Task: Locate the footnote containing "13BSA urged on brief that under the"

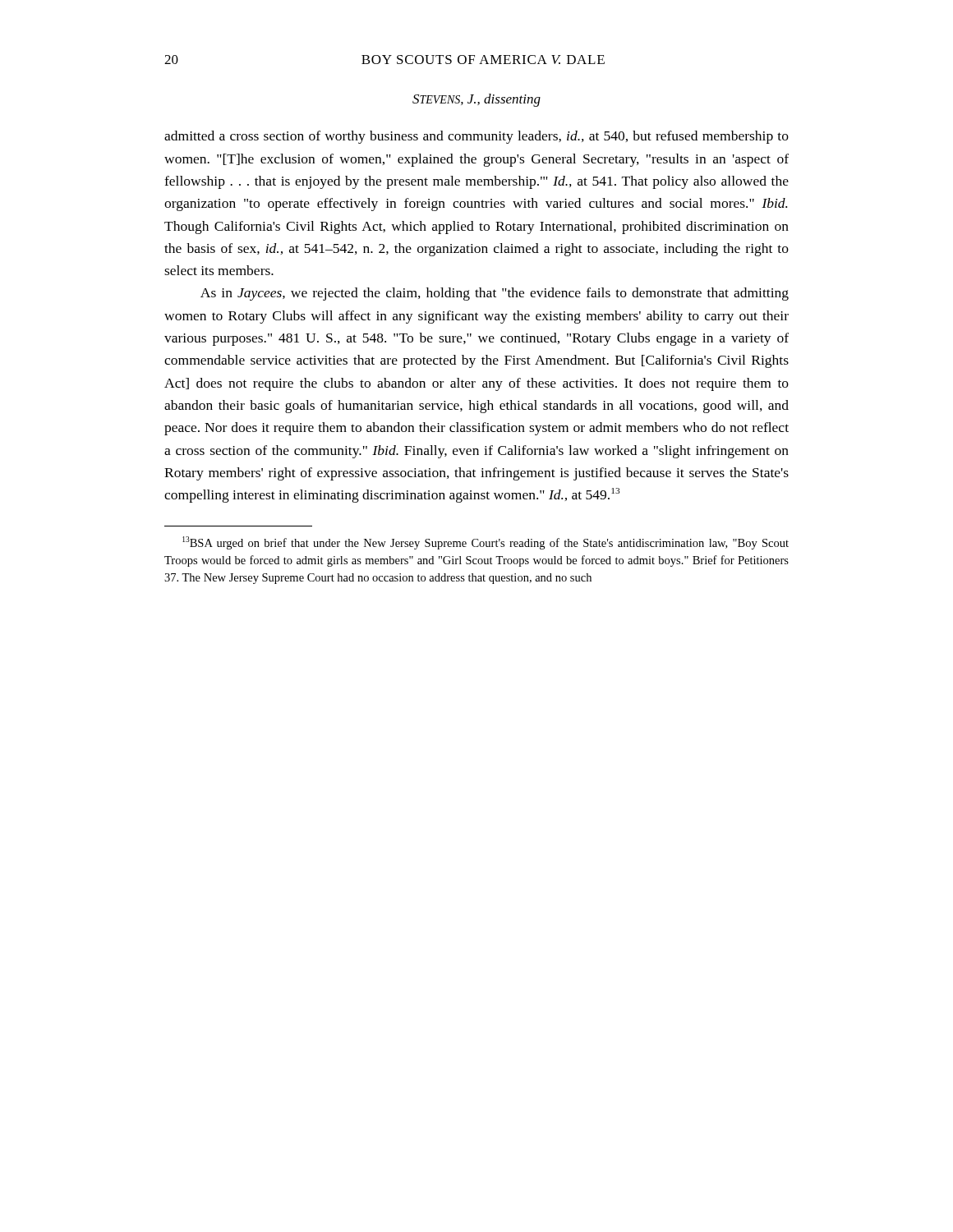Action: click(x=476, y=561)
